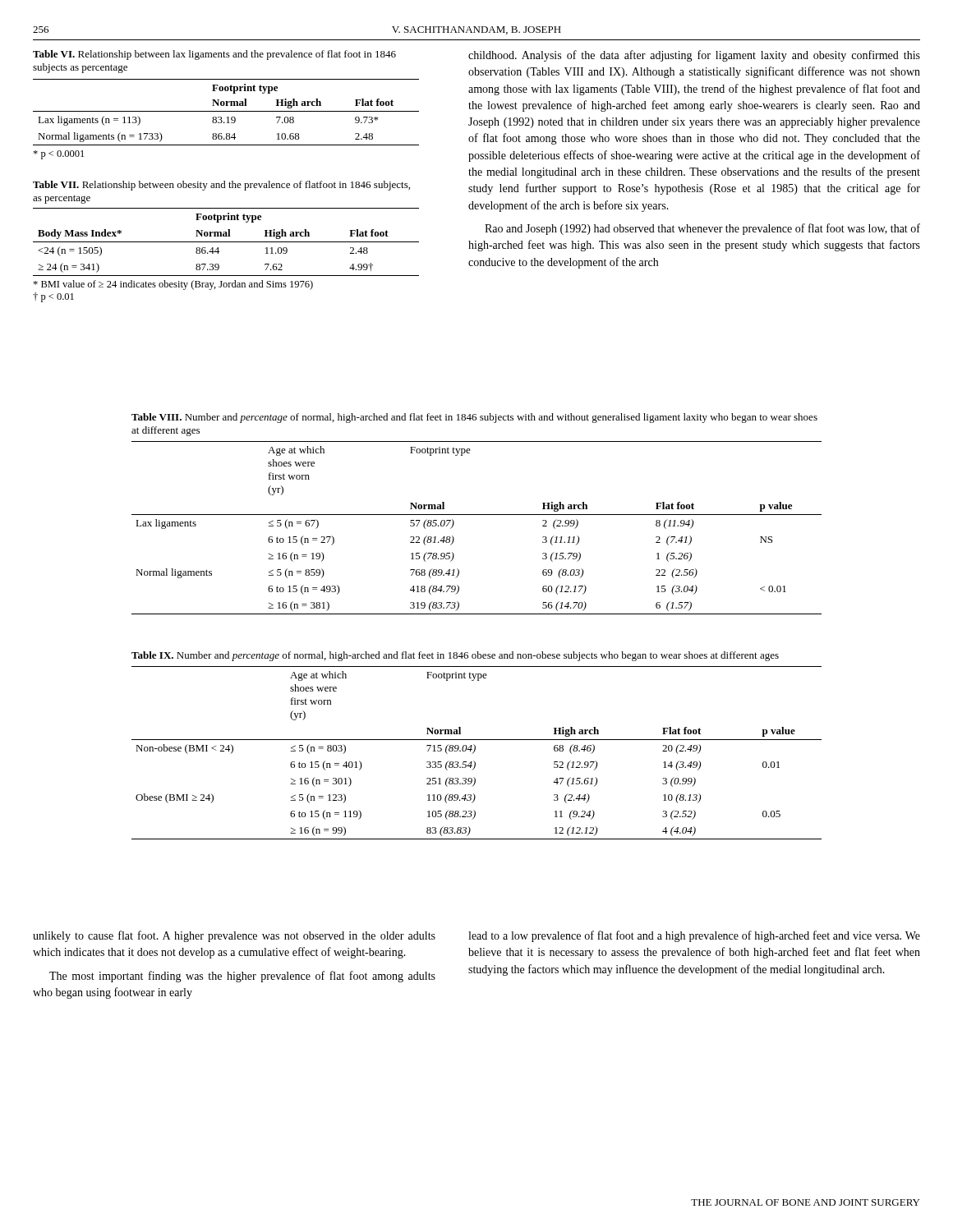
Task: Find the block starting "p < 0.0001"
Action: tap(59, 154)
